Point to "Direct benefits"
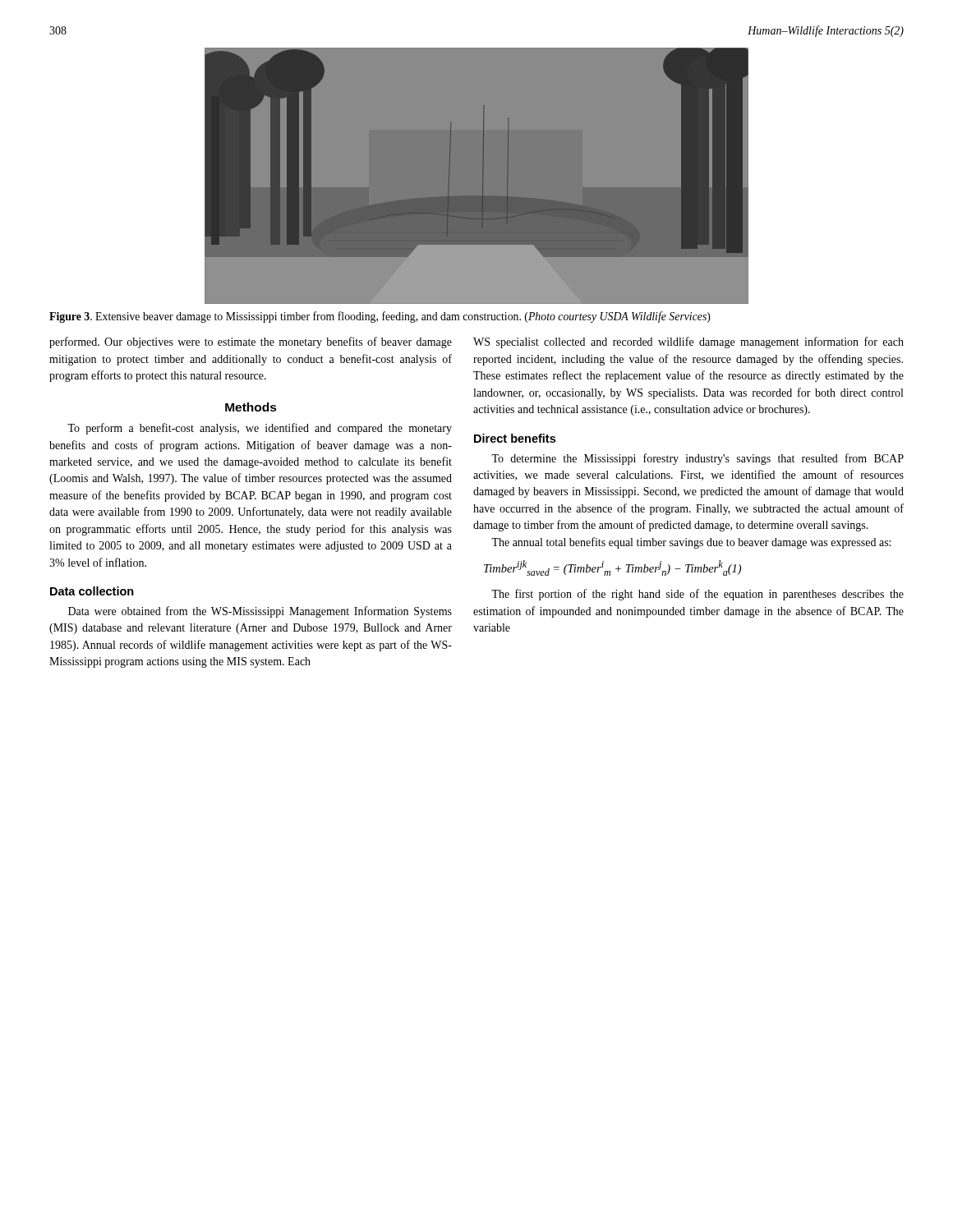 pos(515,438)
